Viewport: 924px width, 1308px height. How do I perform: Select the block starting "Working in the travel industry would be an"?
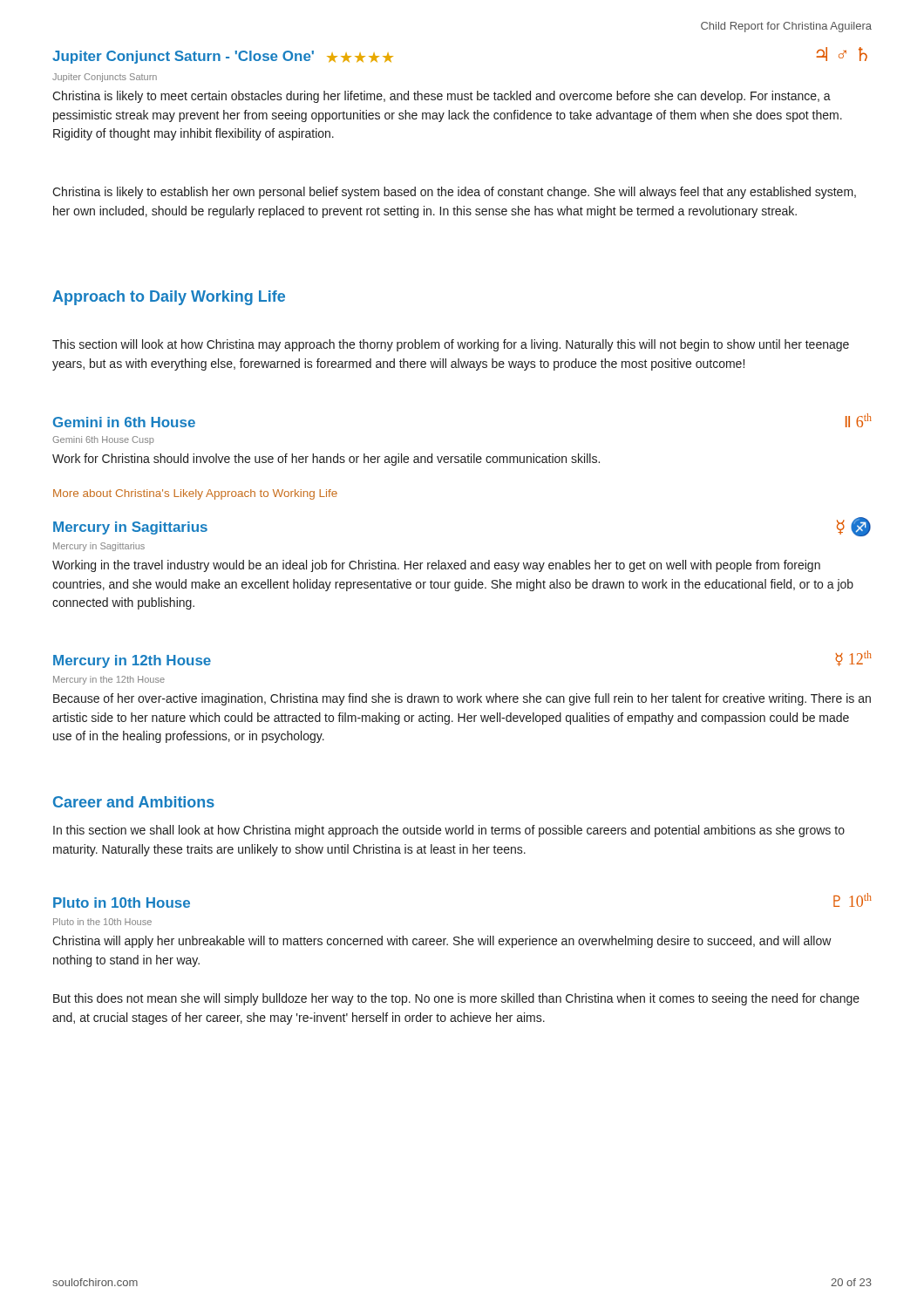(453, 584)
